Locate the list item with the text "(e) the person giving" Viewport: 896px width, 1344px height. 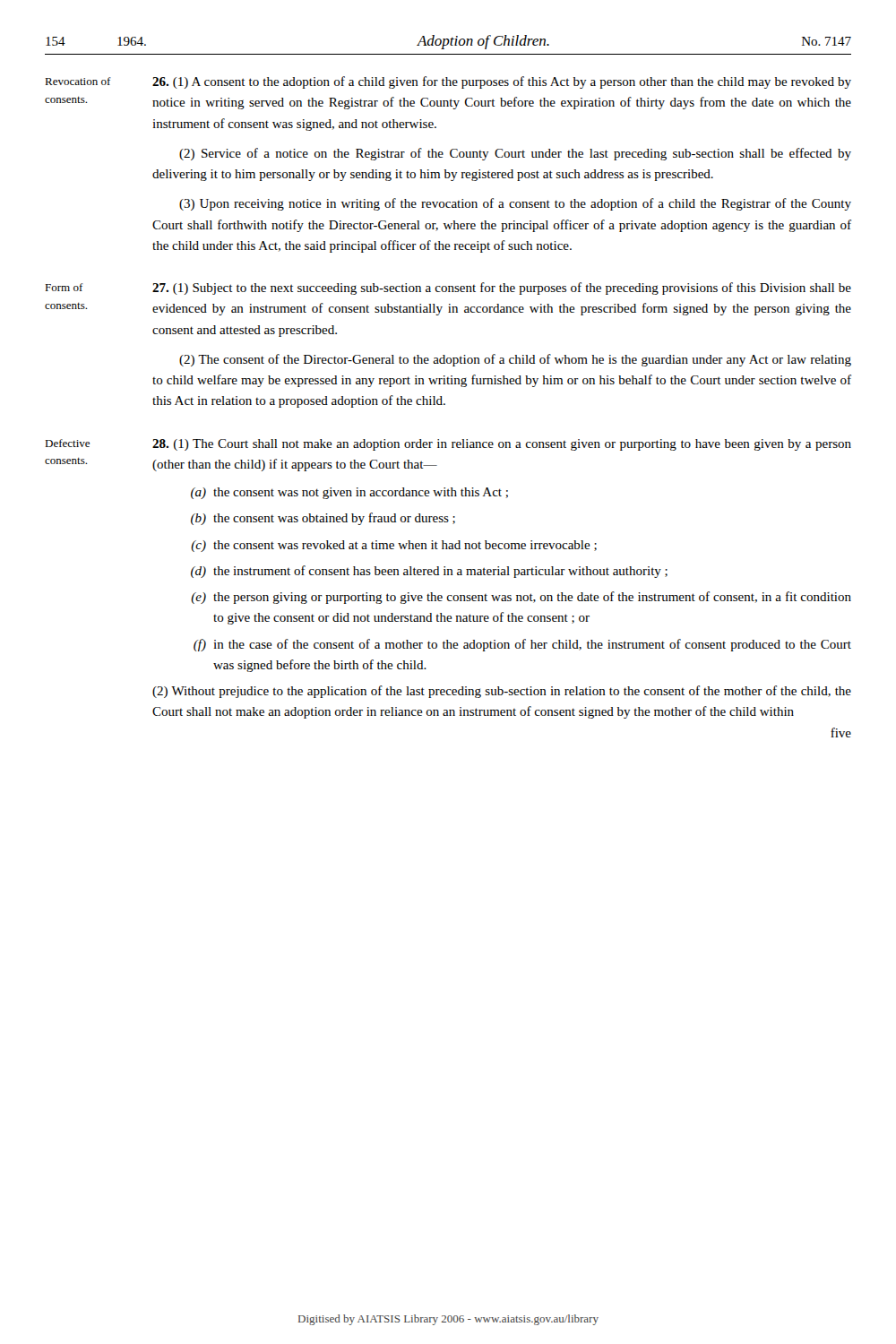point(502,608)
